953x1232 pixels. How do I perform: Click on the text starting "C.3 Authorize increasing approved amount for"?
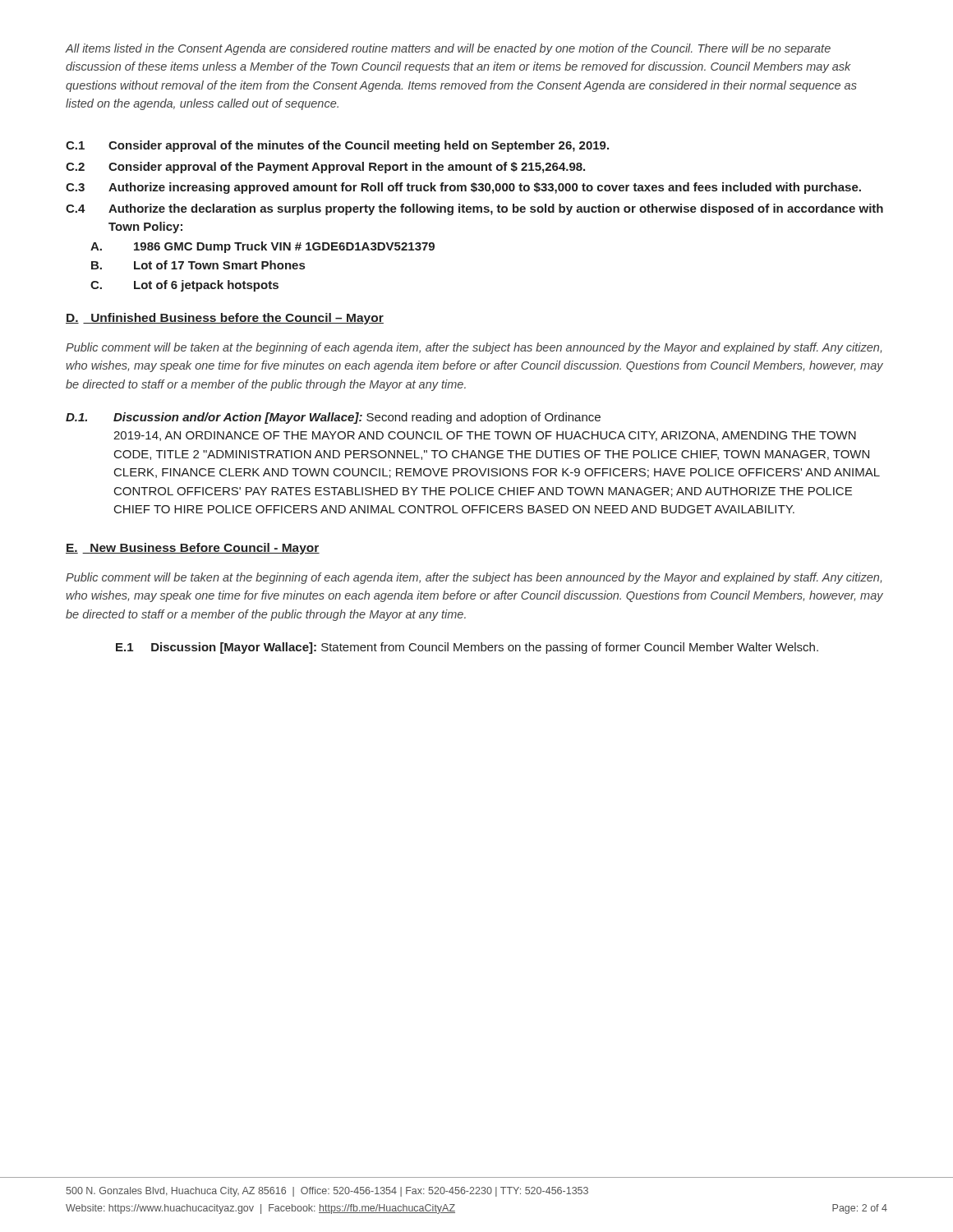pyautogui.click(x=476, y=187)
